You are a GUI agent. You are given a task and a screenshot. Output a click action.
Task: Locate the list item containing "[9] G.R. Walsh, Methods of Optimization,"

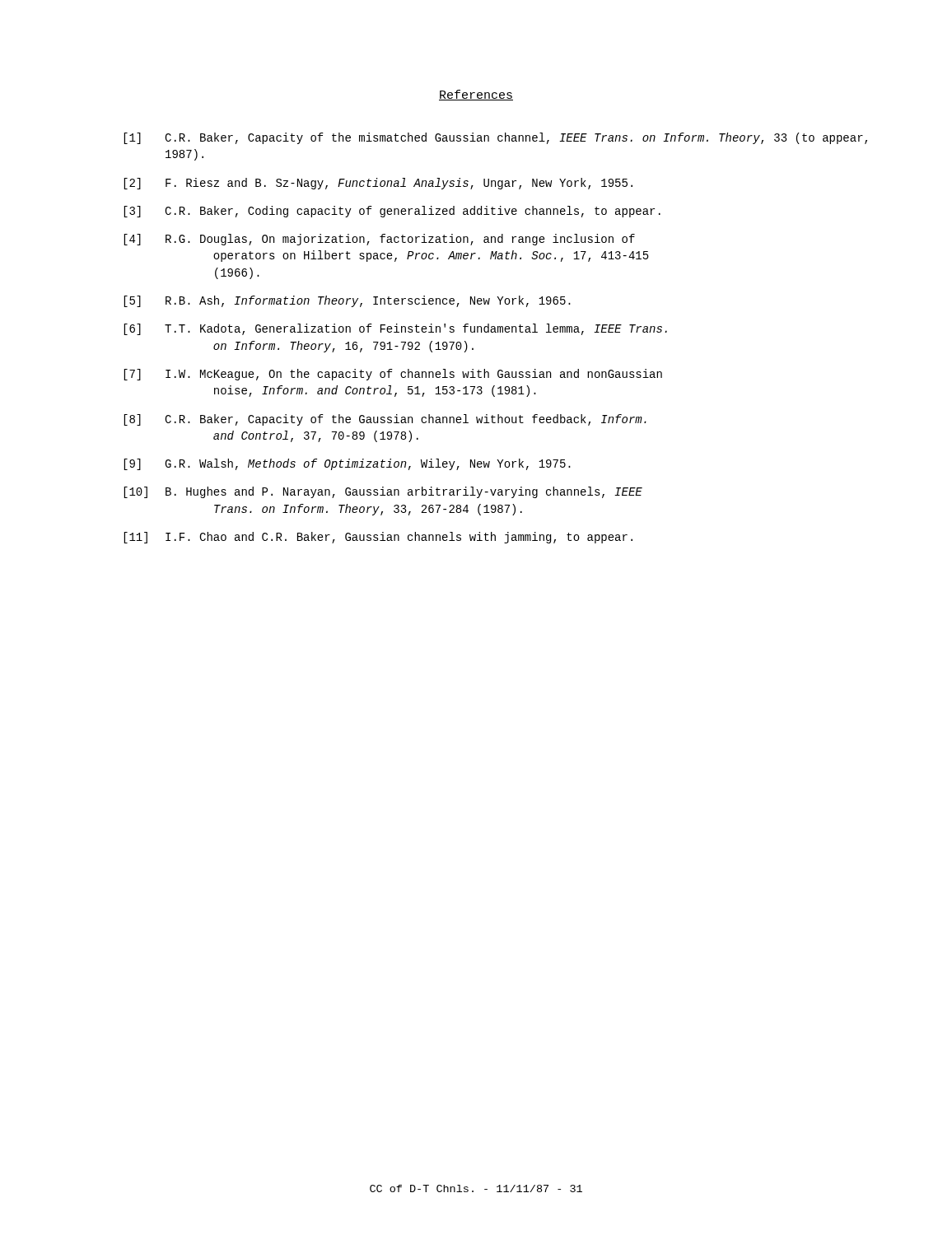click(500, 465)
